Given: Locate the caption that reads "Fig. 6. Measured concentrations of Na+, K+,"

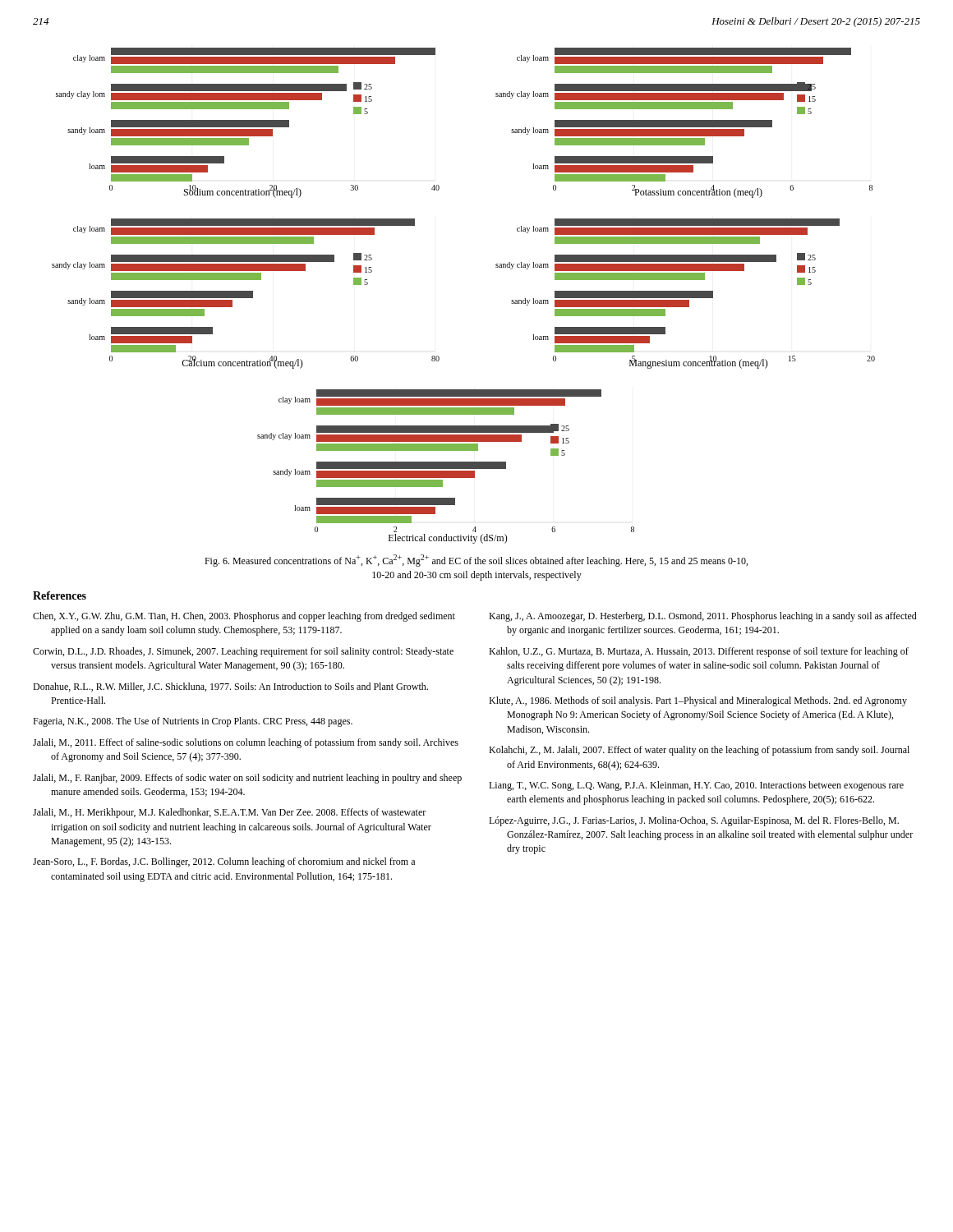Looking at the screenshot, I should (476, 567).
